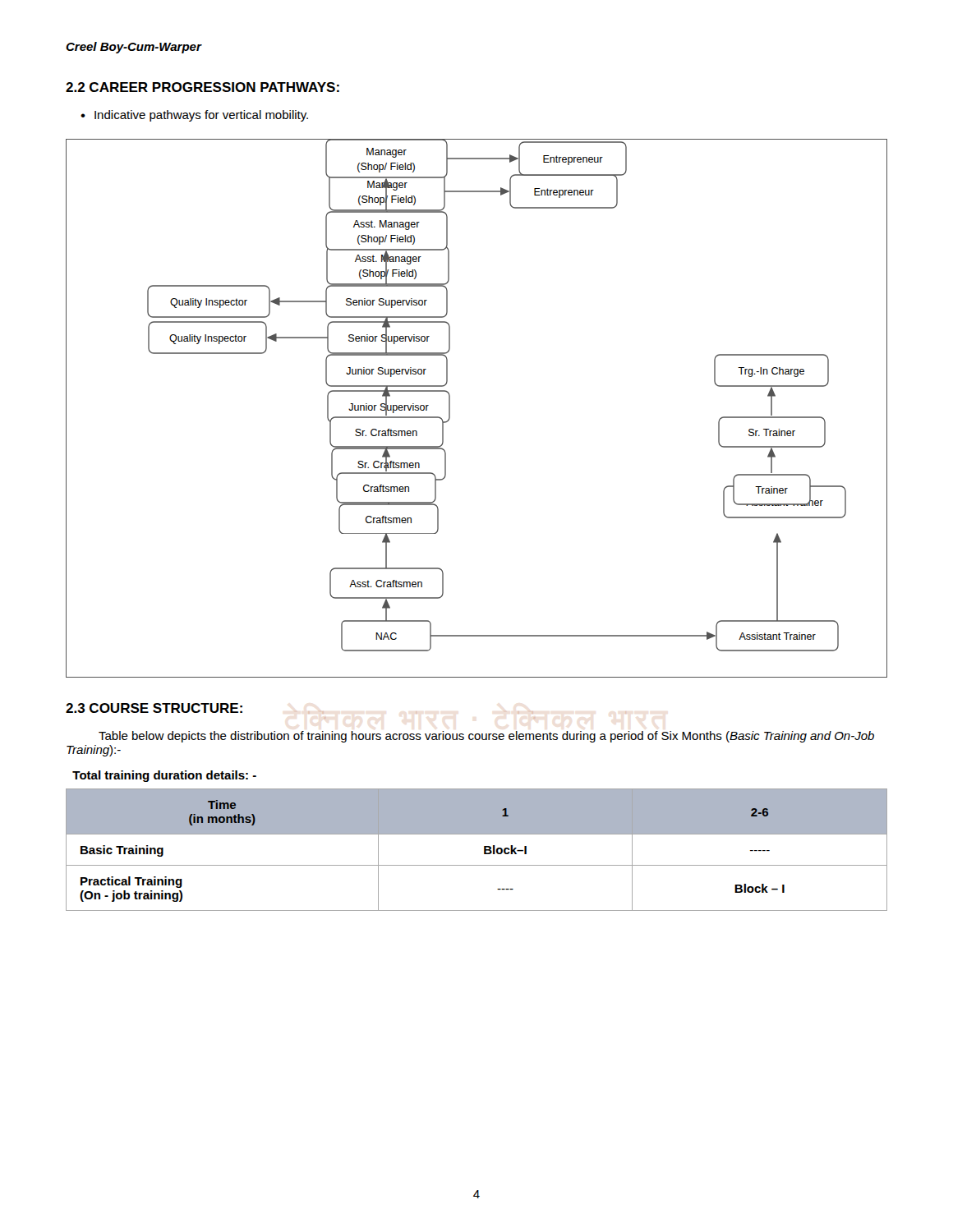Find the list item containing "Indicative pathways for vertical mobility."

[201, 115]
